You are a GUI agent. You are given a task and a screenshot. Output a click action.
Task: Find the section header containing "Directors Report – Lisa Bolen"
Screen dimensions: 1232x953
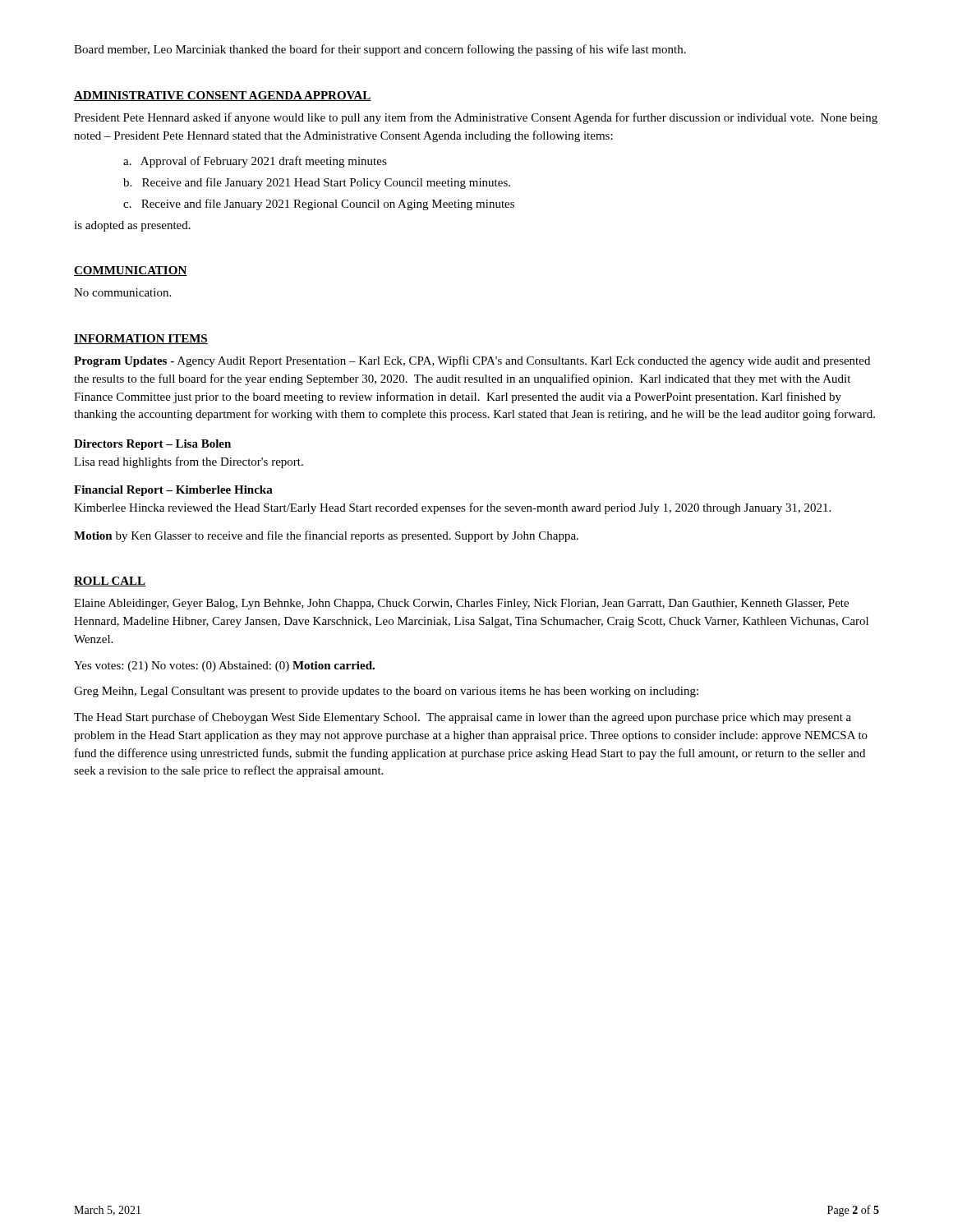coord(153,444)
